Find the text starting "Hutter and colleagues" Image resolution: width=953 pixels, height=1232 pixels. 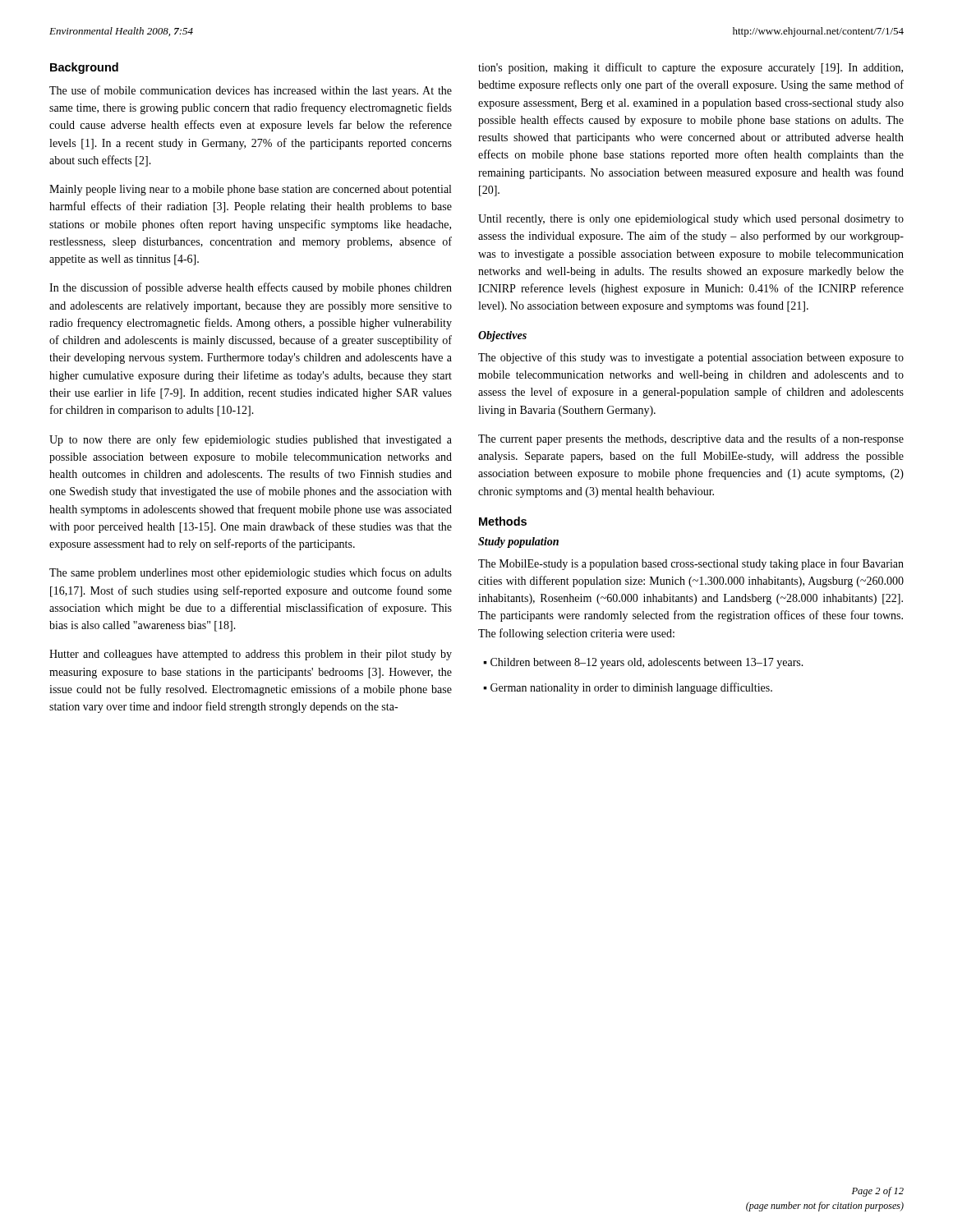click(x=251, y=681)
